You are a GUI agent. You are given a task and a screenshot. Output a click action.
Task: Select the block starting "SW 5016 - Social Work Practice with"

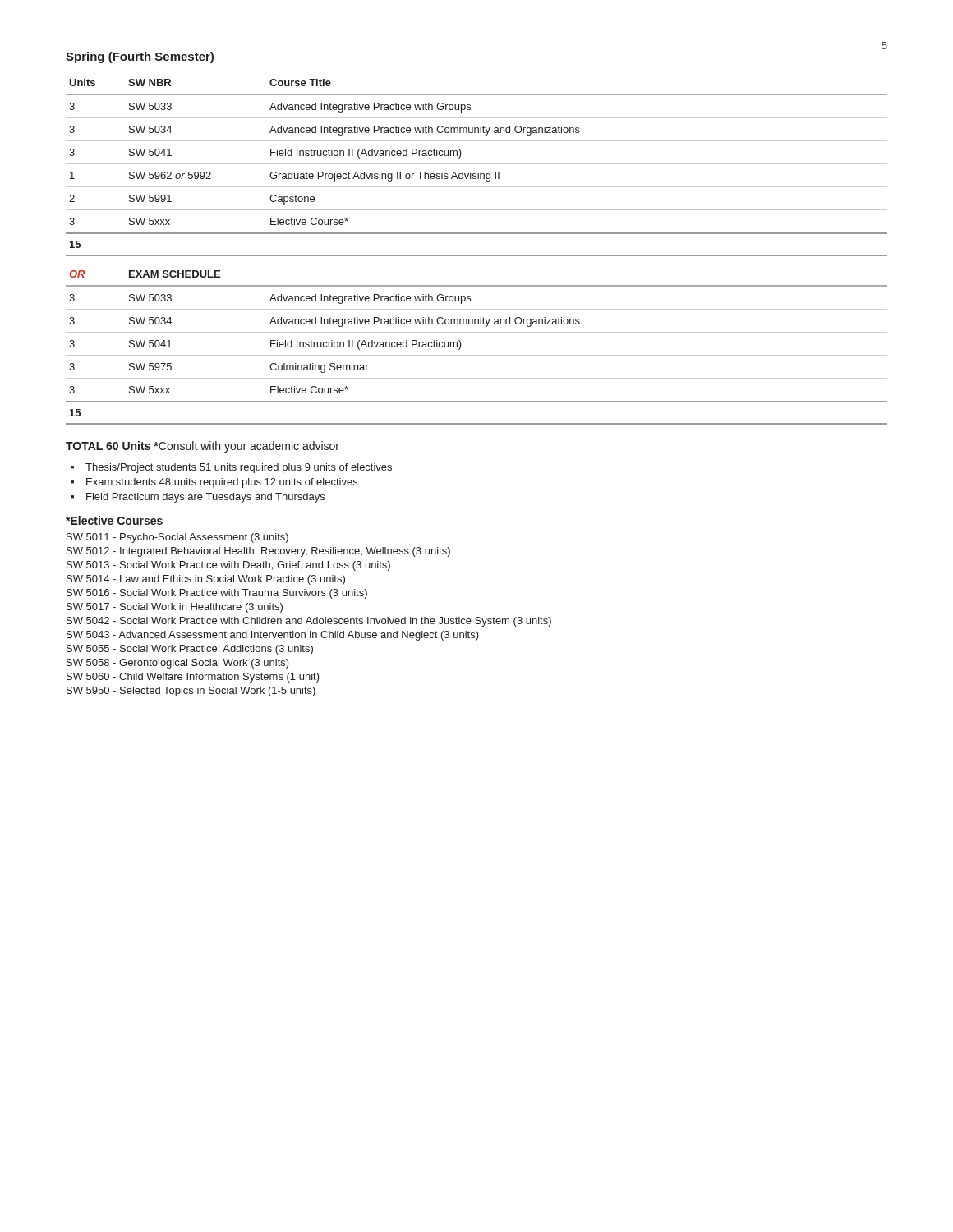217,593
